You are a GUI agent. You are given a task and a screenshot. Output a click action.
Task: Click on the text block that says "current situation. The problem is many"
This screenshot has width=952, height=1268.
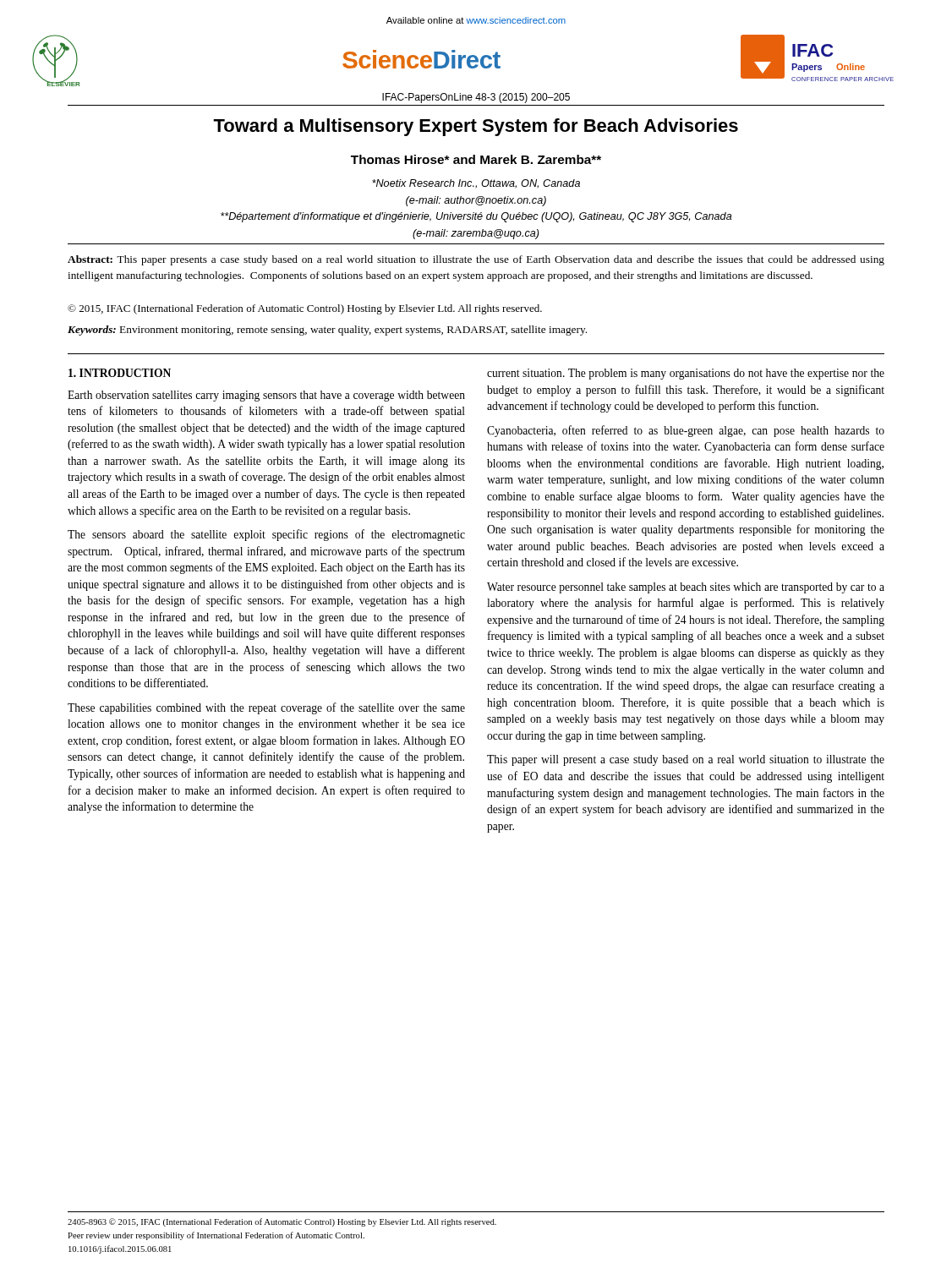tap(686, 390)
